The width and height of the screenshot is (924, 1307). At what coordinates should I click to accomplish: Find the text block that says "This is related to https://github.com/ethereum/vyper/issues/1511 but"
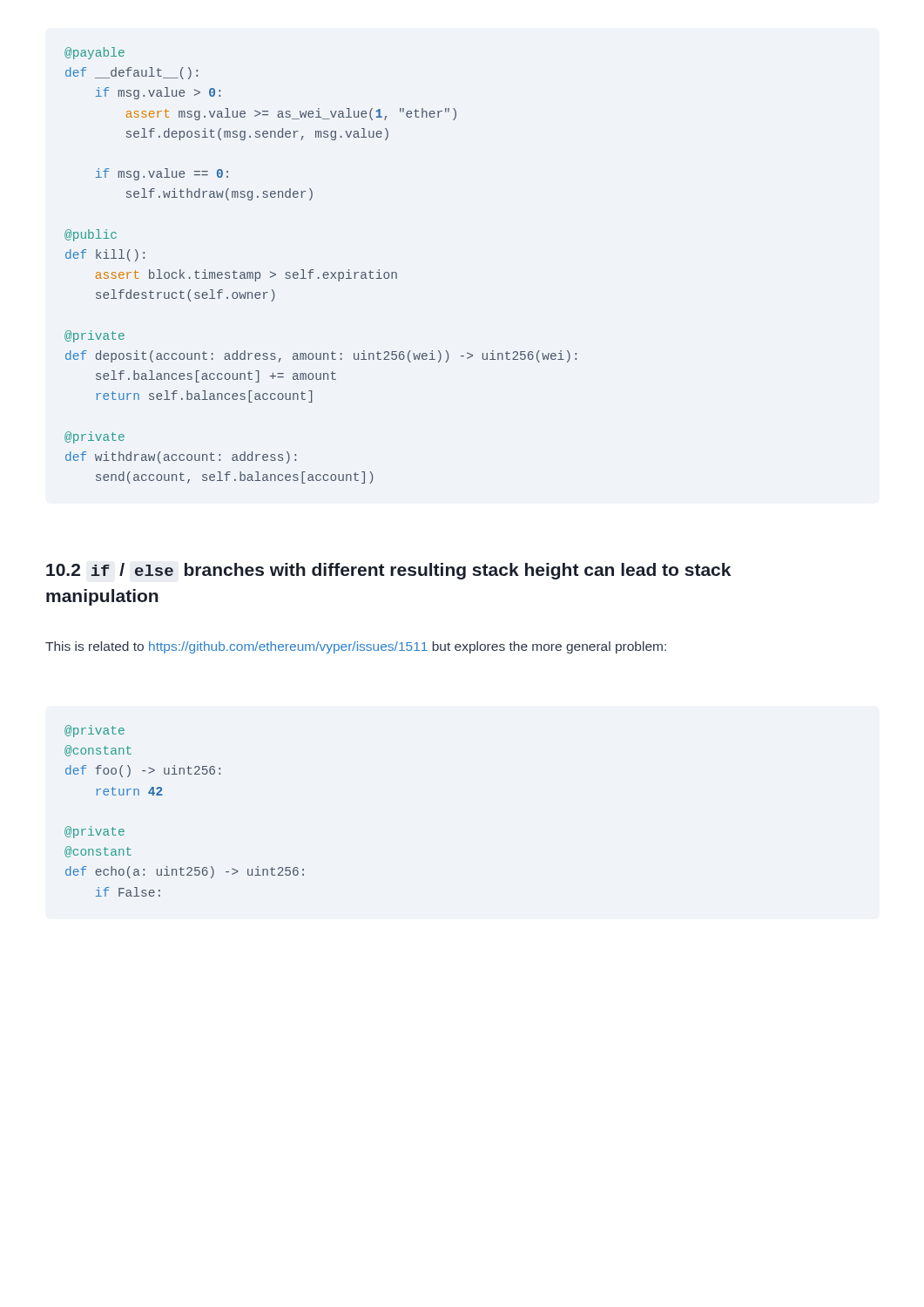click(433, 647)
